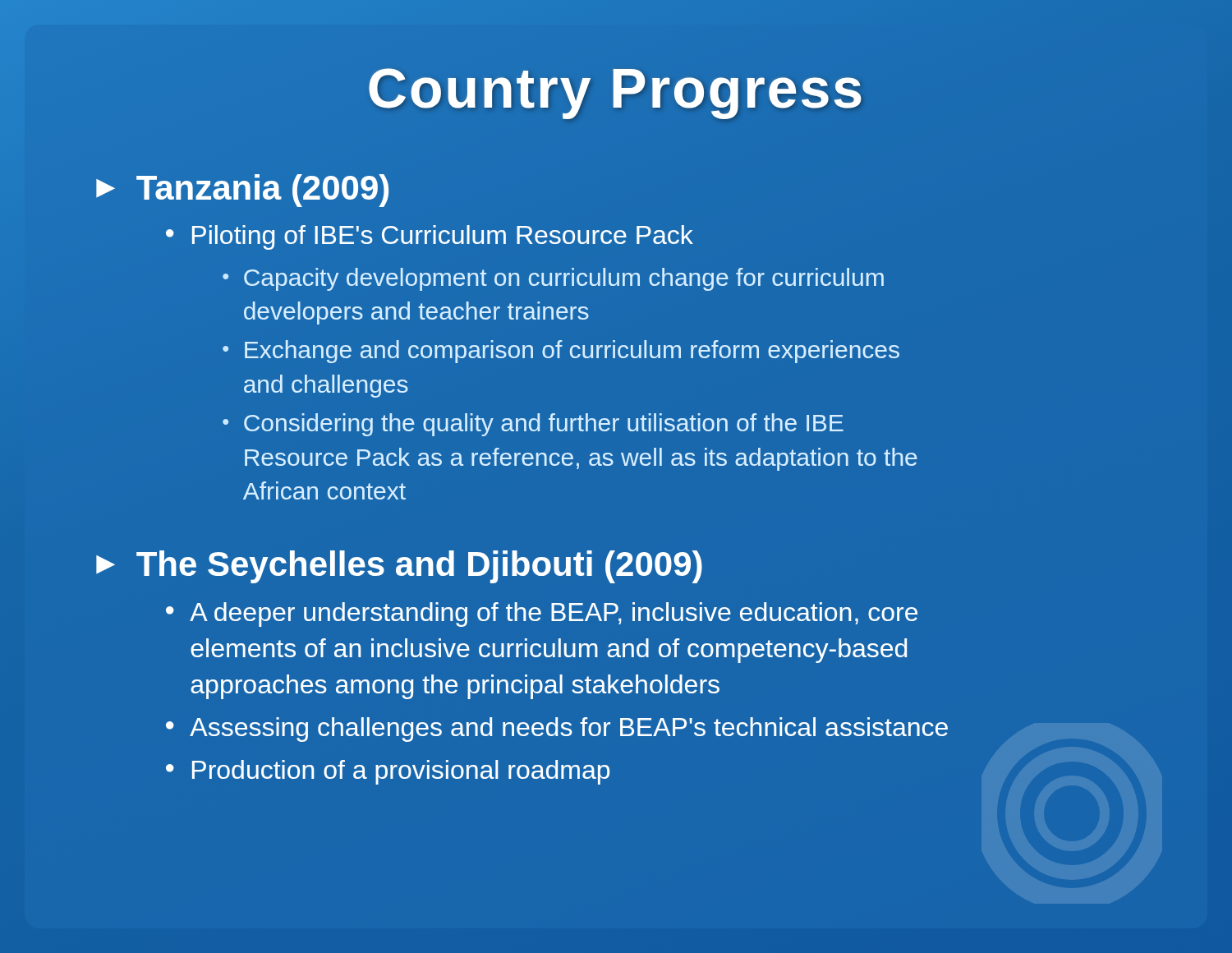Click on the list item with the text "● Assessing challenges and needs for"
This screenshot has width=1232, height=953.
point(557,727)
